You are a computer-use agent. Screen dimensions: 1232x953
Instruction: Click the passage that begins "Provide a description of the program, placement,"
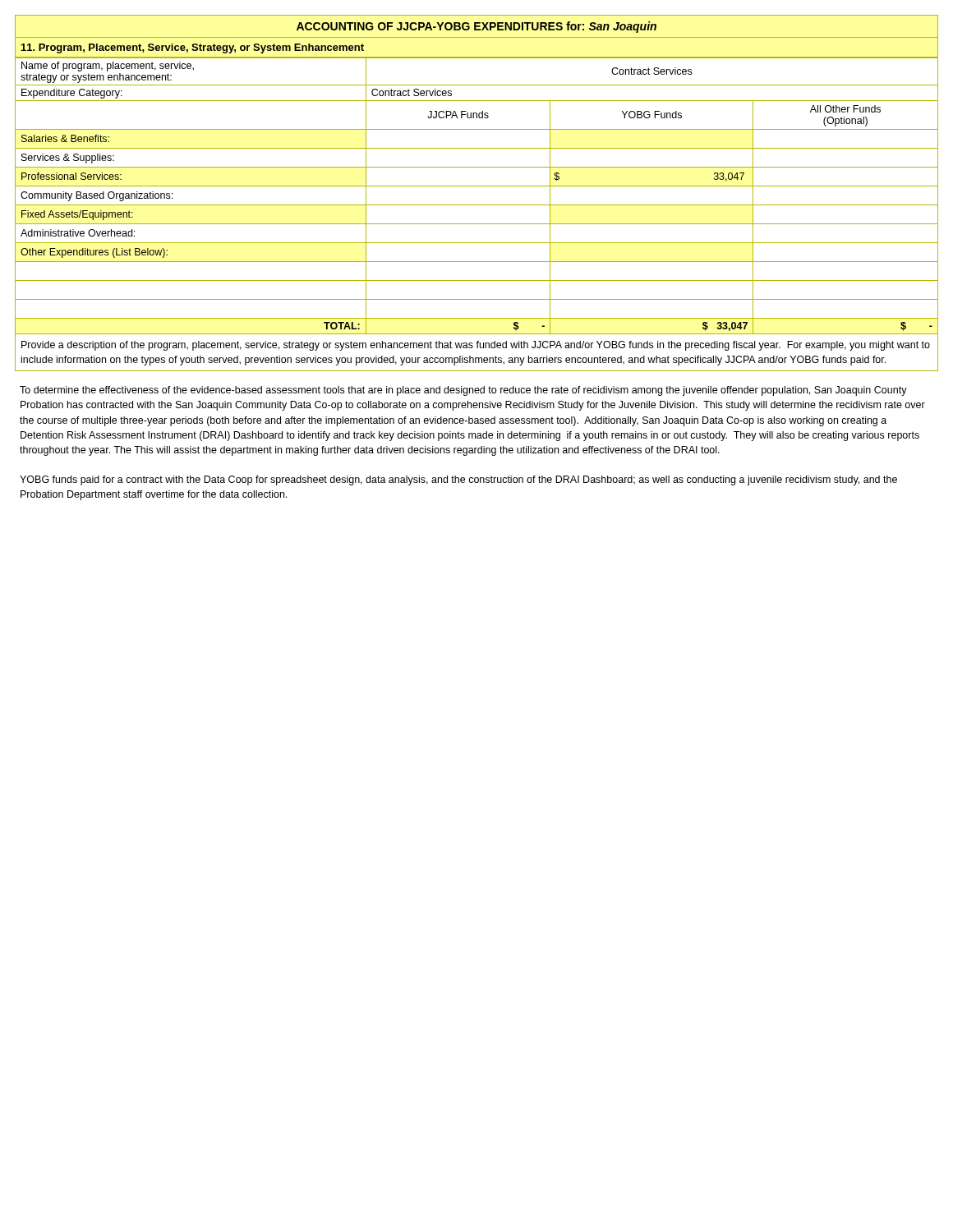coord(476,353)
